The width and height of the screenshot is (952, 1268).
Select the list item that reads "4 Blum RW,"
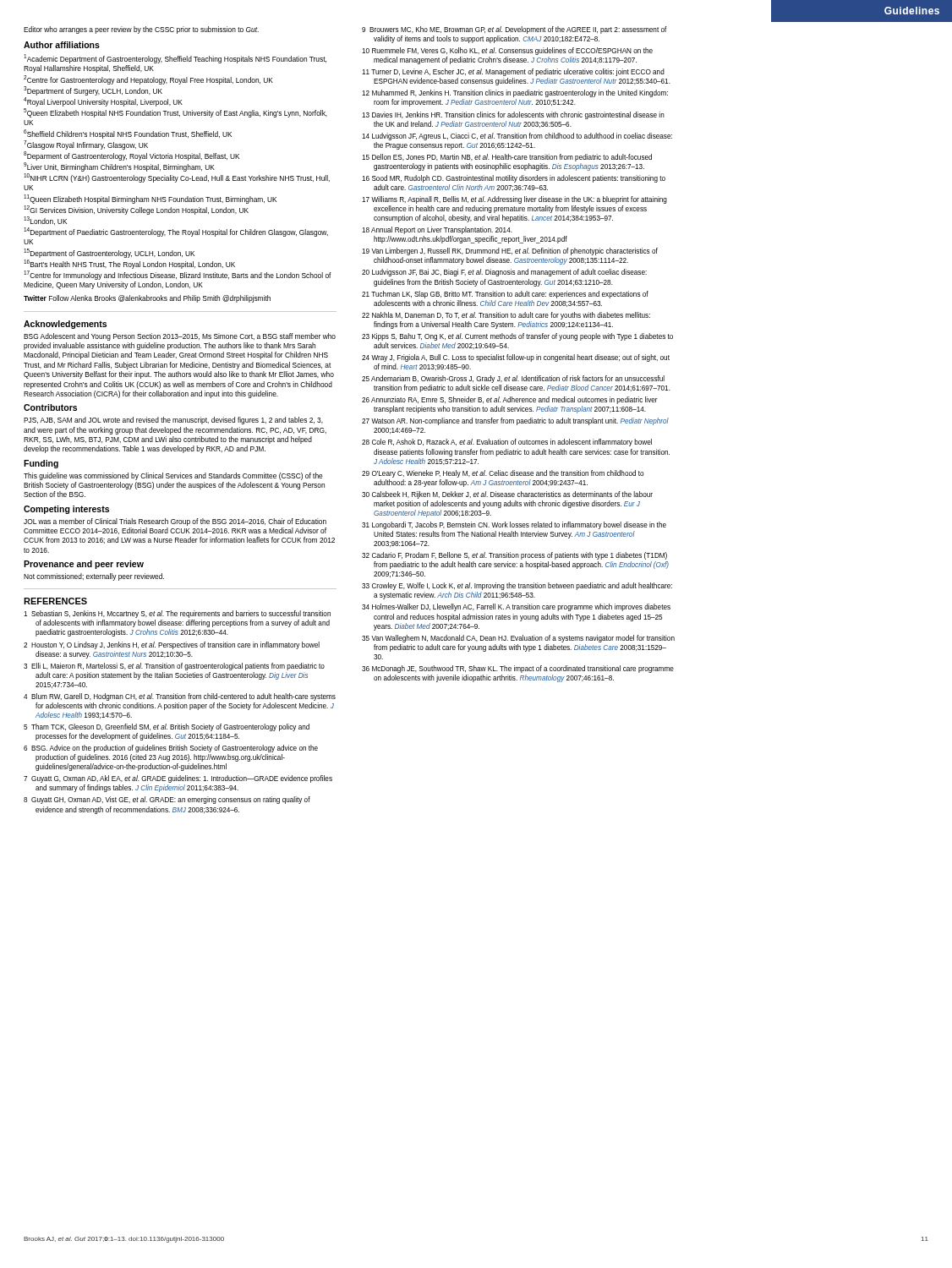(x=180, y=706)
